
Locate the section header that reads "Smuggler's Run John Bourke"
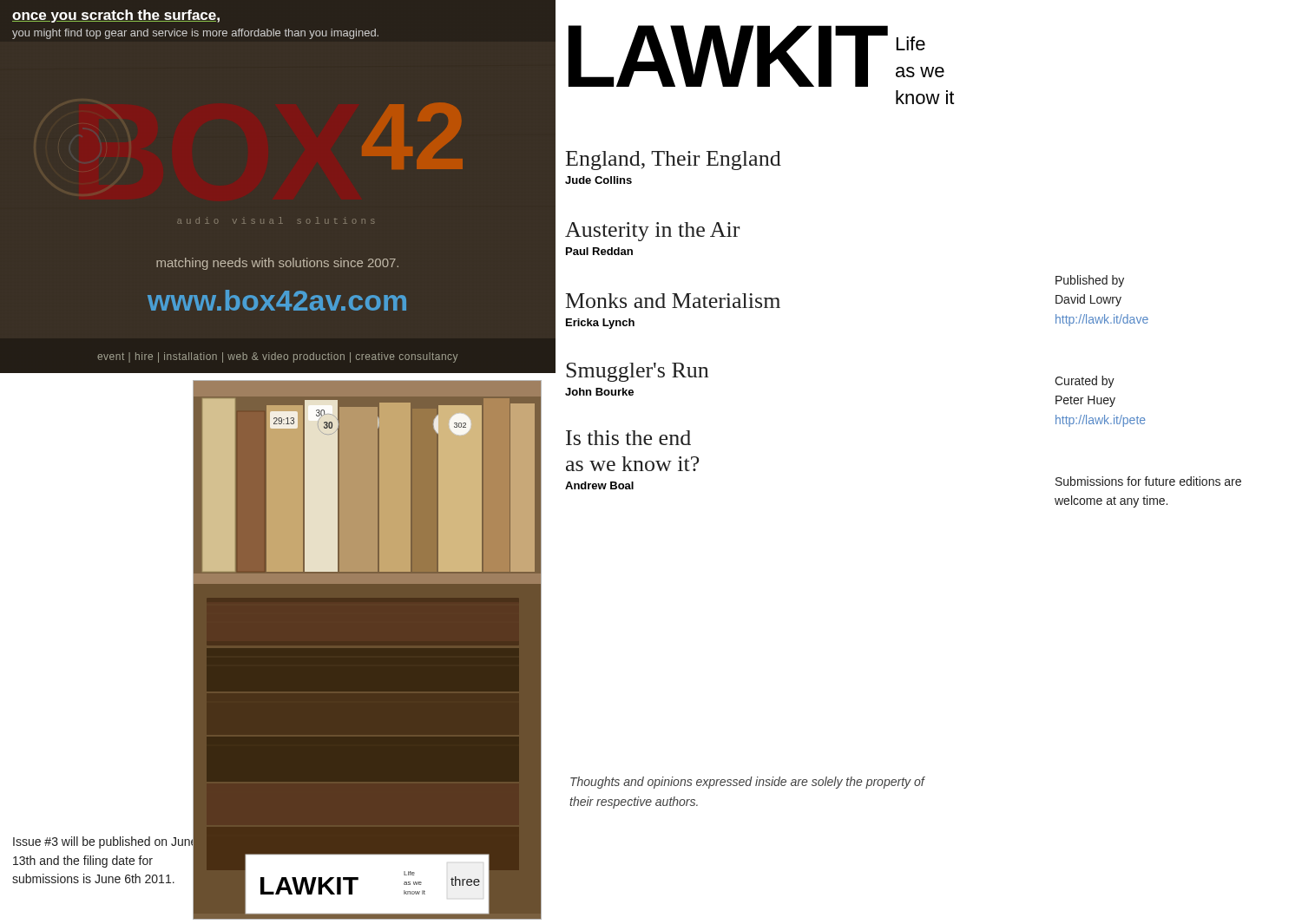[x=637, y=378]
